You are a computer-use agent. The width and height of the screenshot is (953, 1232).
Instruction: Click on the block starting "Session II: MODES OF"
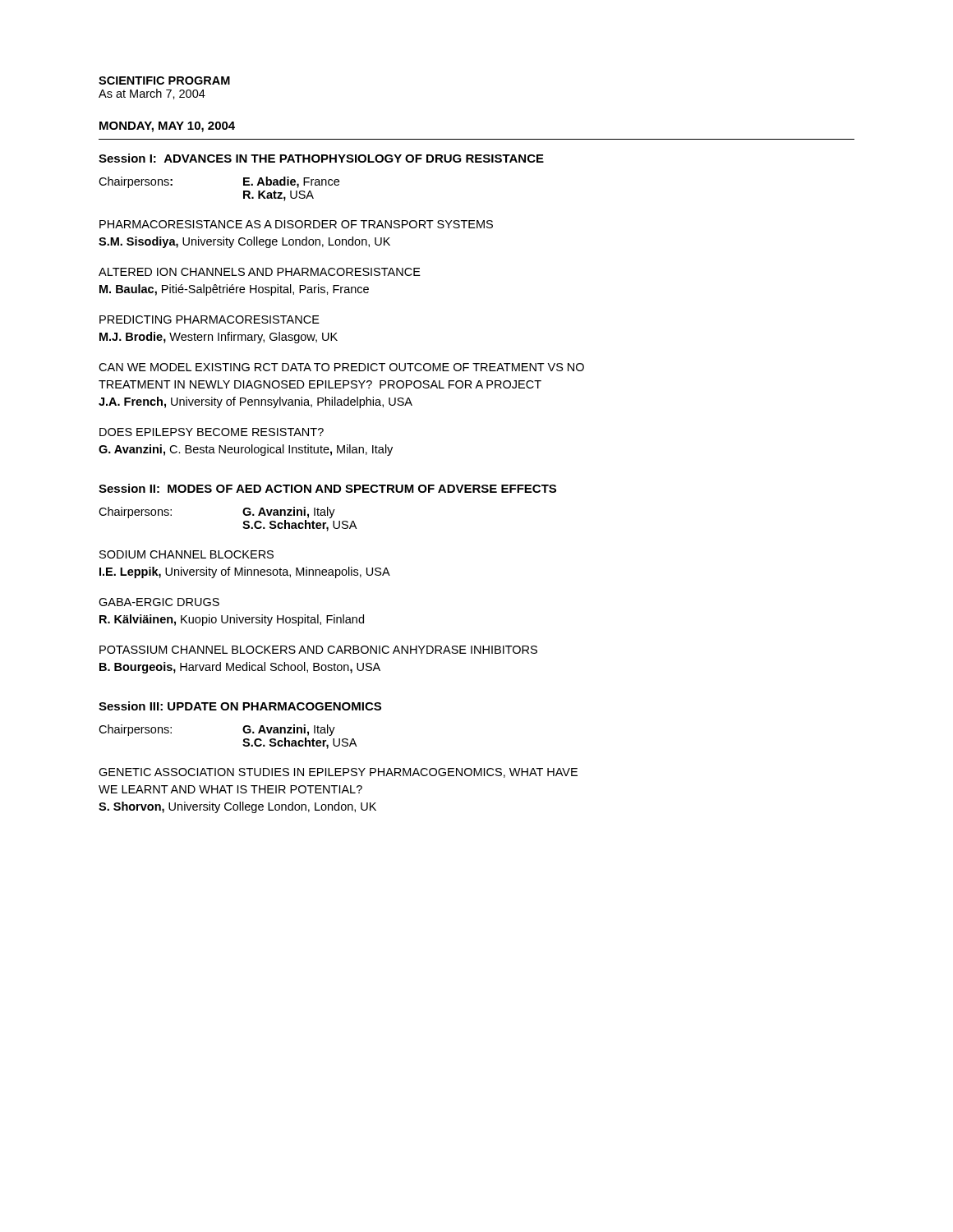(x=328, y=488)
